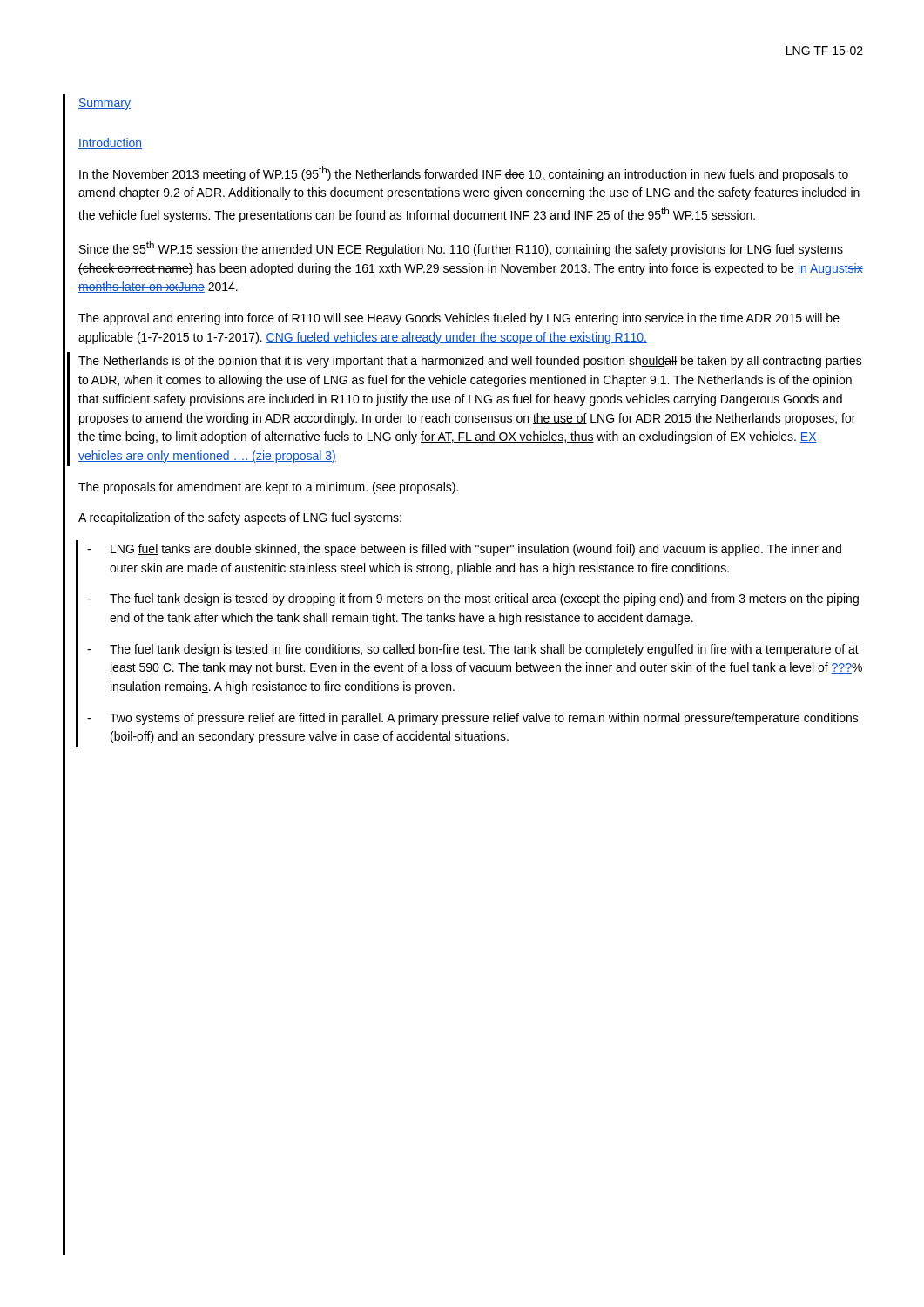
Task: Navigate to the text starting "- Two systems of pressure relief are"
Action: tap(475, 728)
